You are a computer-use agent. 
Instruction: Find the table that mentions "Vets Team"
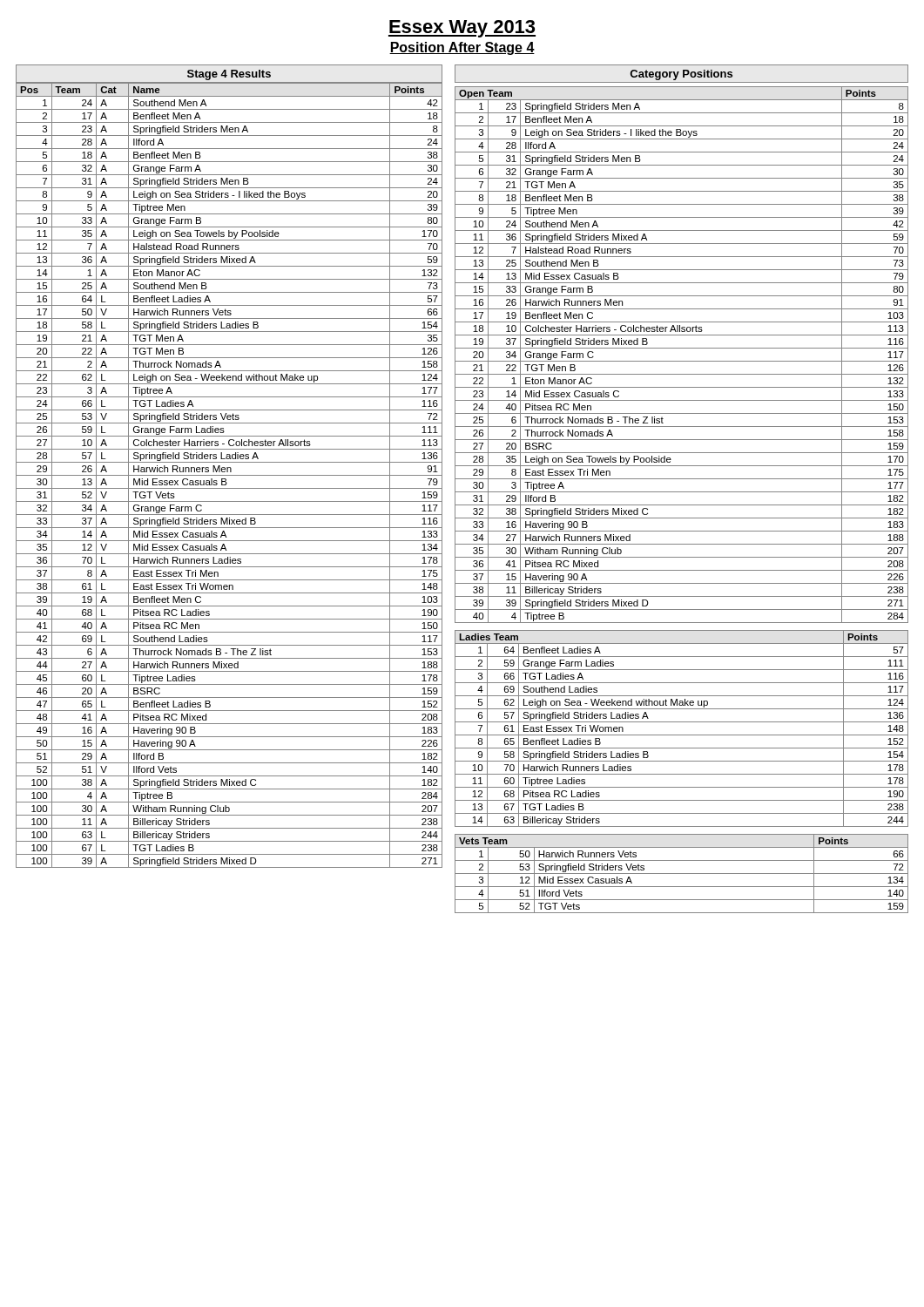[681, 874]
